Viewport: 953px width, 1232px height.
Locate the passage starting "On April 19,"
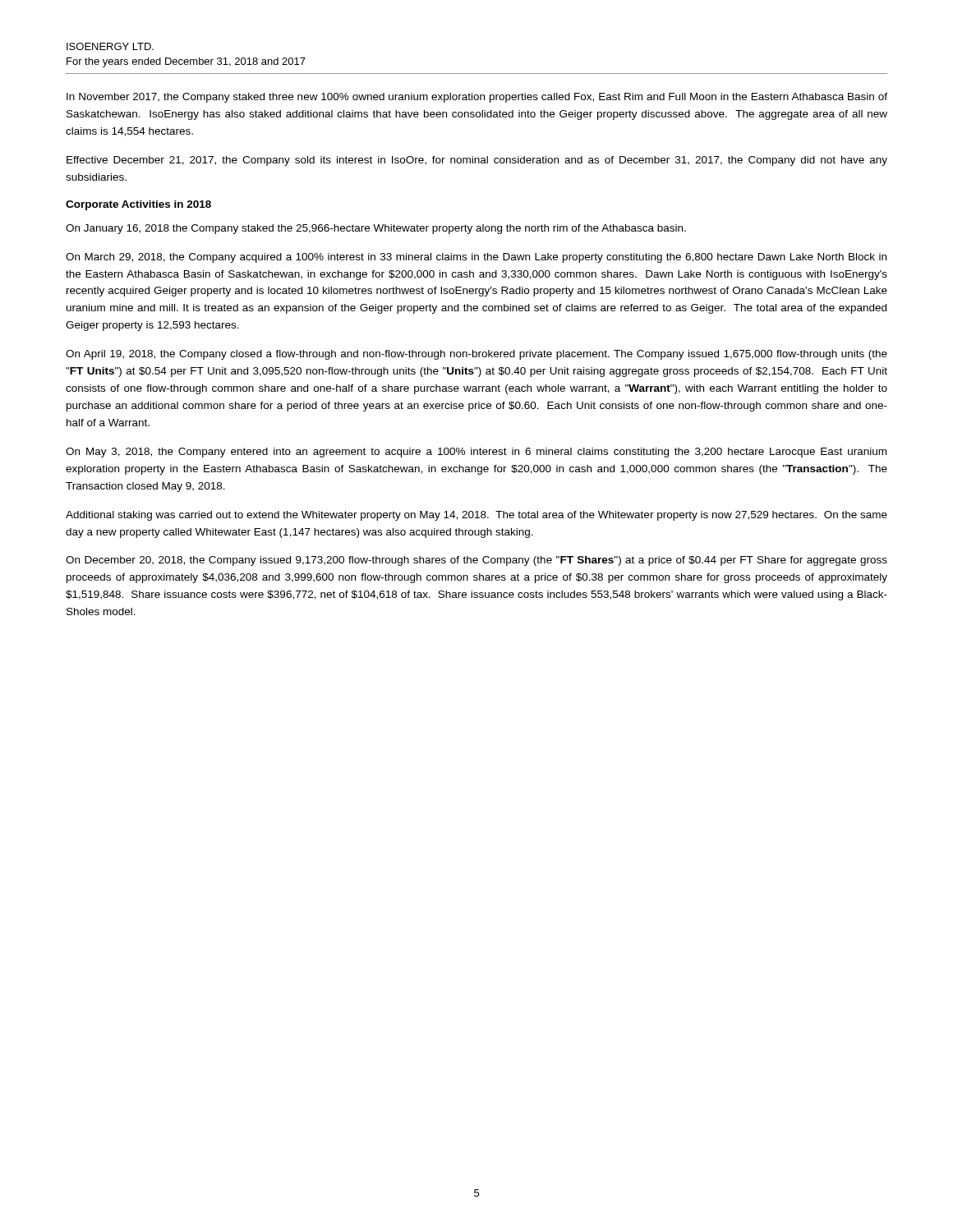[x=476, y=388]
